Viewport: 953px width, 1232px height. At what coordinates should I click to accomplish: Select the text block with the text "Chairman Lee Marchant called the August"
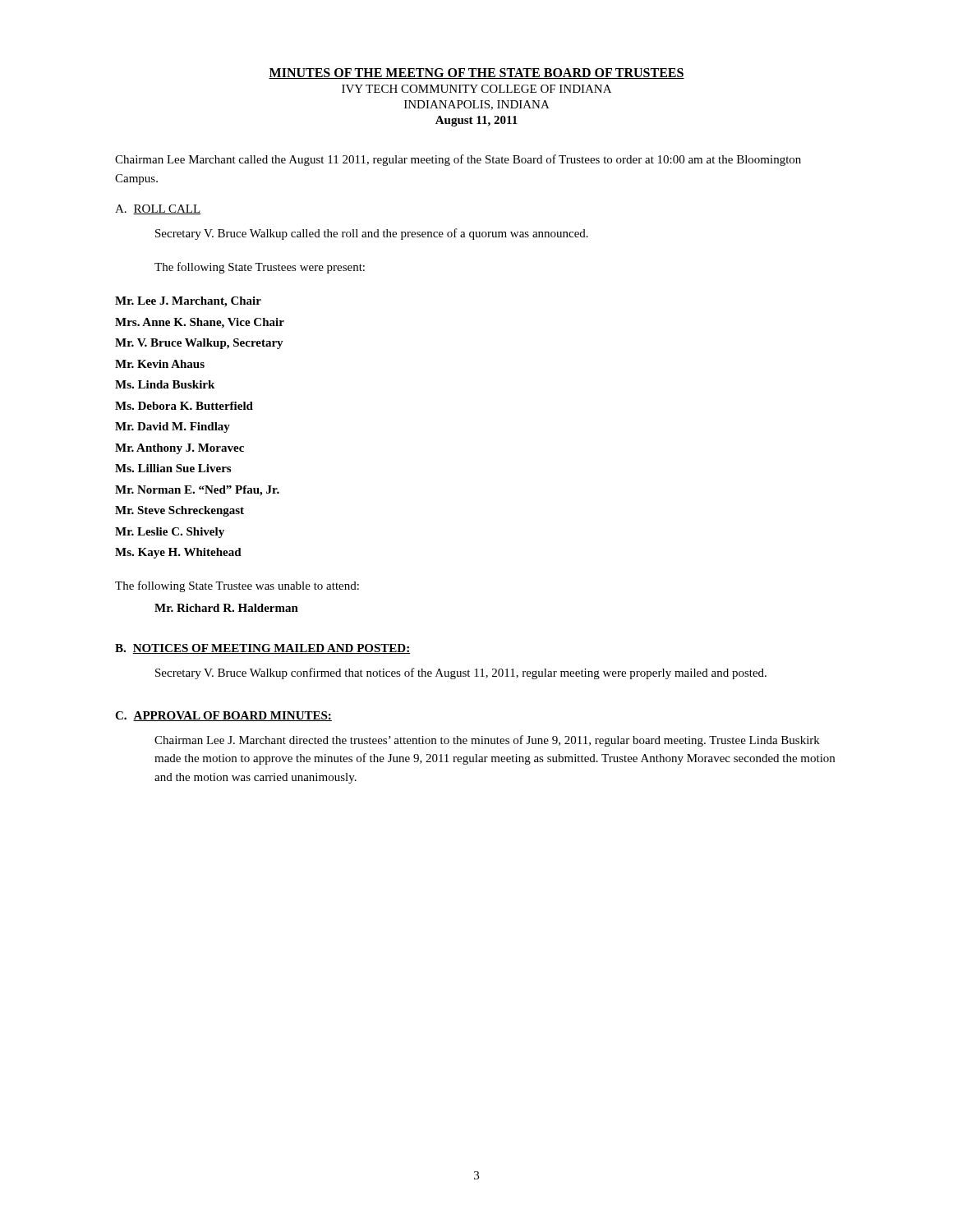point(458,169)
